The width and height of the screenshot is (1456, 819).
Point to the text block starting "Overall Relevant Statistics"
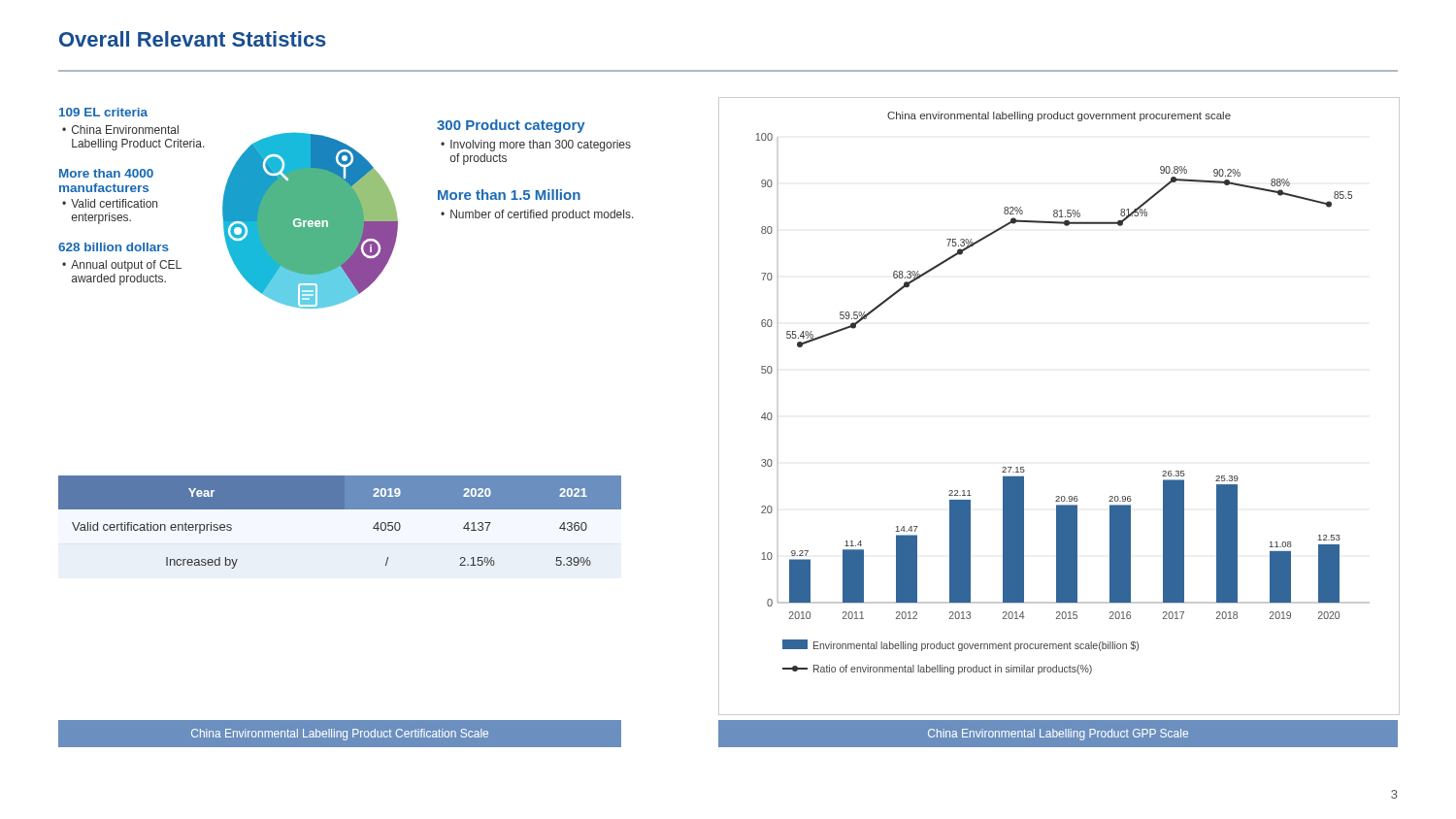[x=192, y=40]
